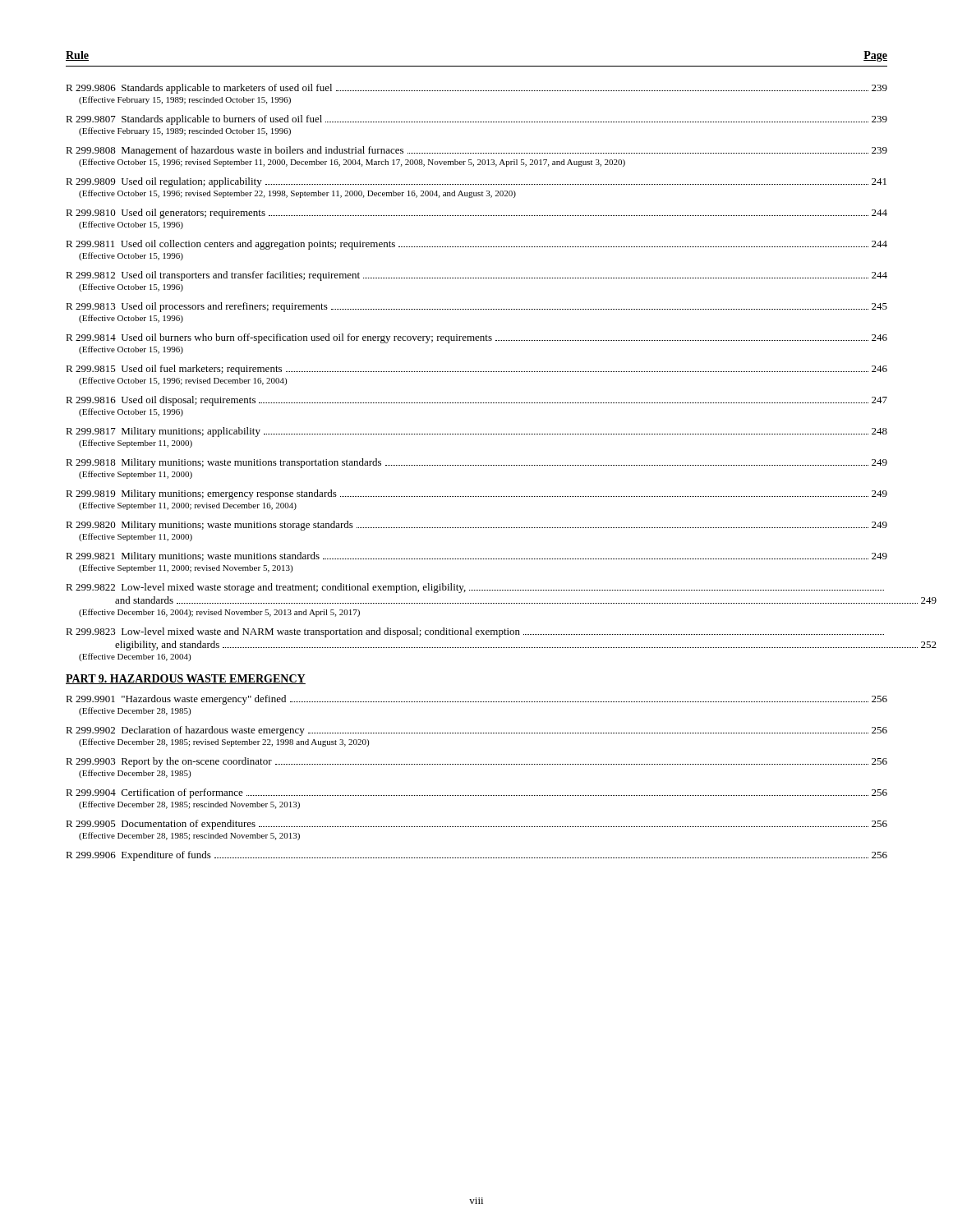Find "R 299.9906 Expenditure of funds 256" on this page
This screenshot has height=1232, width=953.
point(476,855)
